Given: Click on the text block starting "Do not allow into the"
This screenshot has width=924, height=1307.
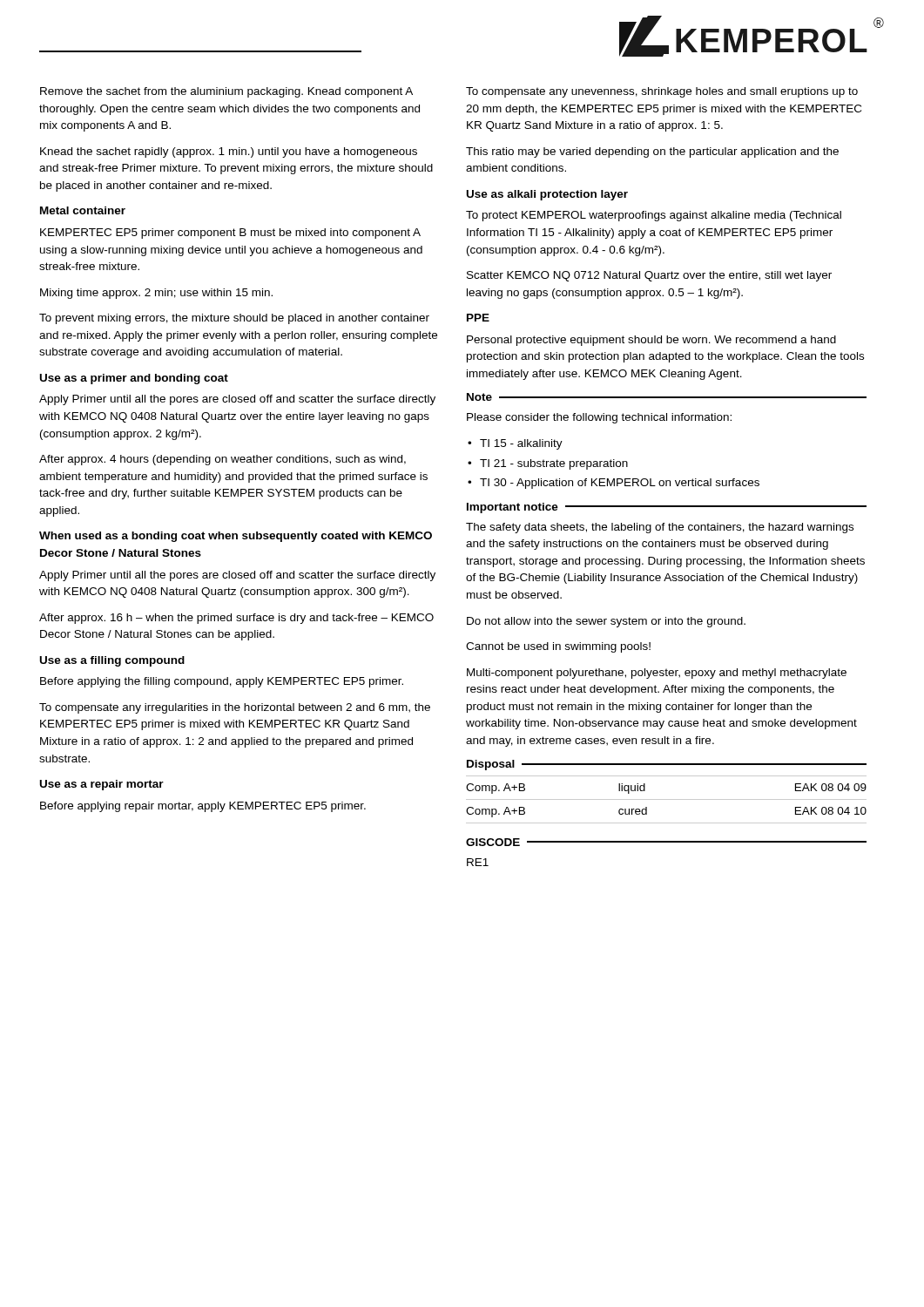Looking at the screenshot, I should coord(606,620).
